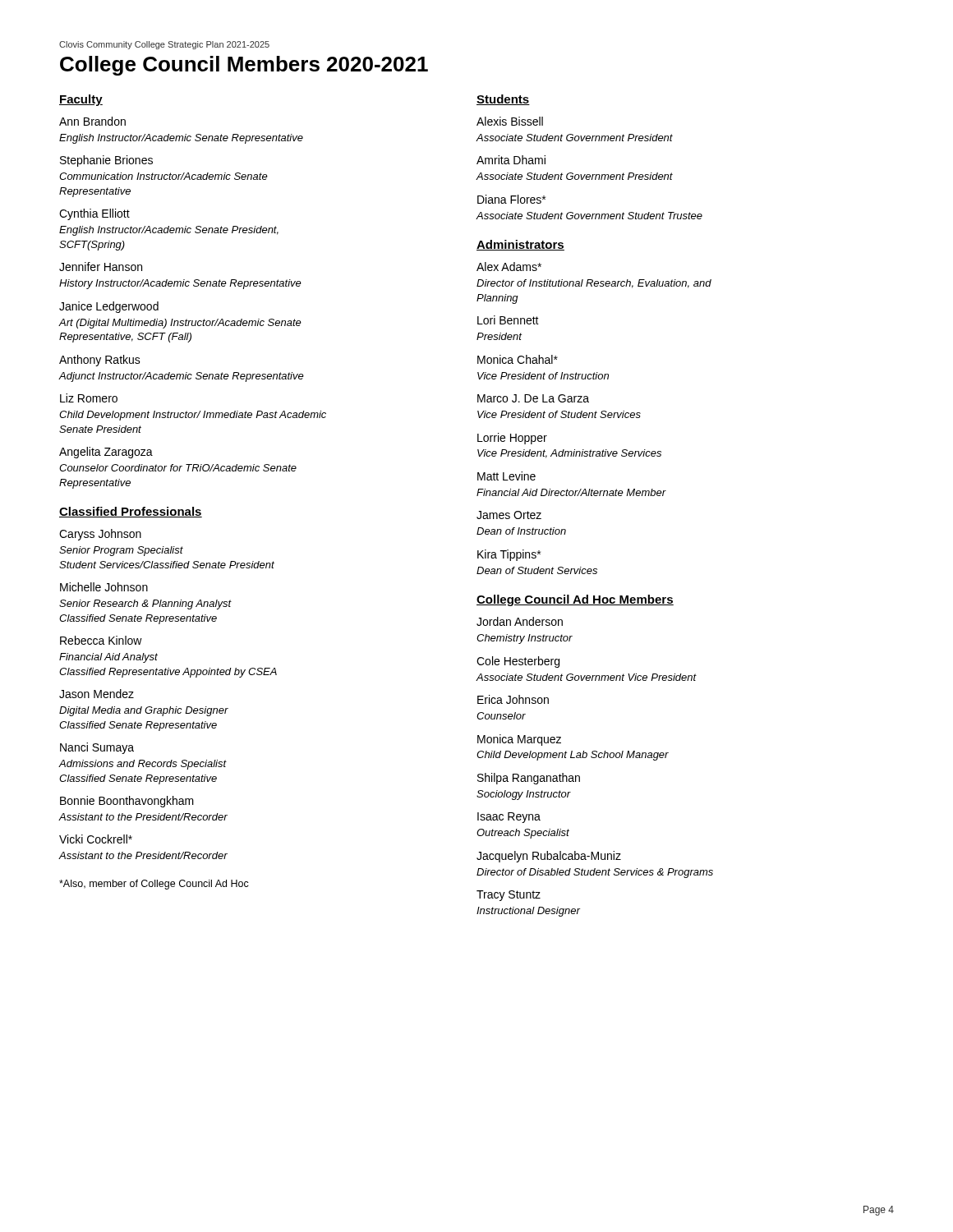Click the passage that begins "Monica Marquez Child Development"
The image size is (953, 1232).
(665, 747)
